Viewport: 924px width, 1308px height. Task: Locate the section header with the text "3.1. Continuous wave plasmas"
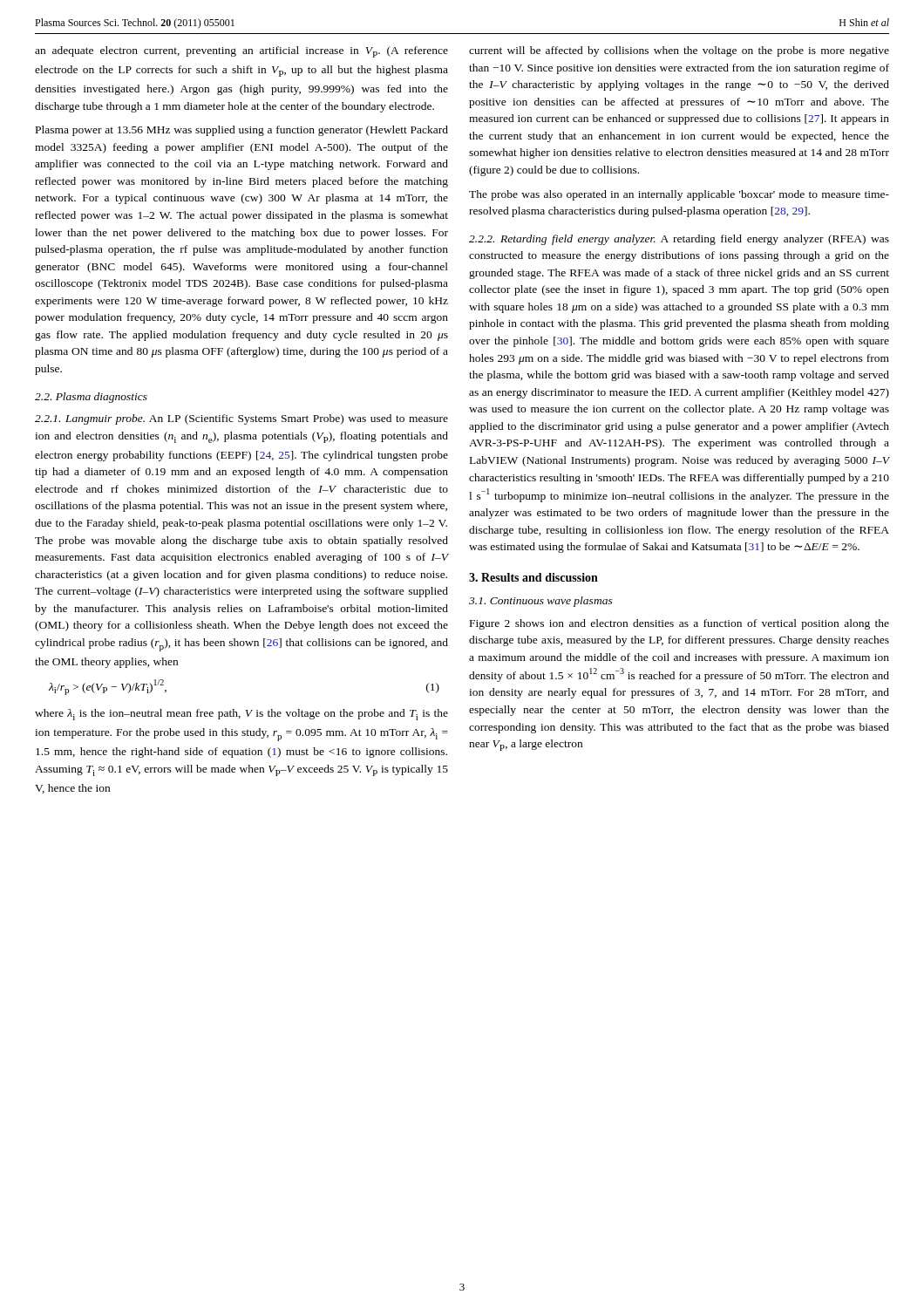coord(541,601)
